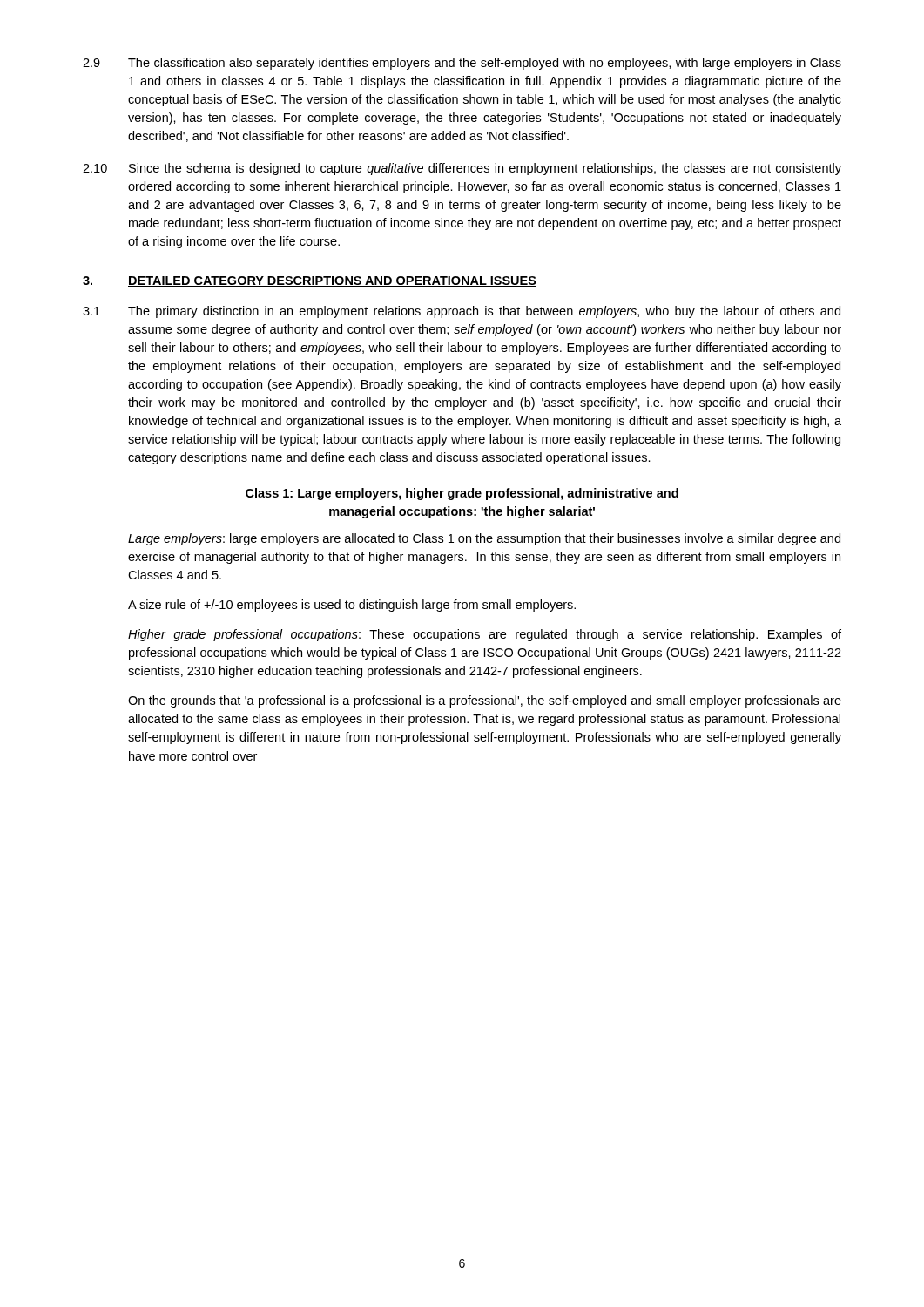The height and width of the screenshot is (1307, 924).
Task: Click on the block starting "Higher grade professional occupations:"
Action: (x=485, y=653)
